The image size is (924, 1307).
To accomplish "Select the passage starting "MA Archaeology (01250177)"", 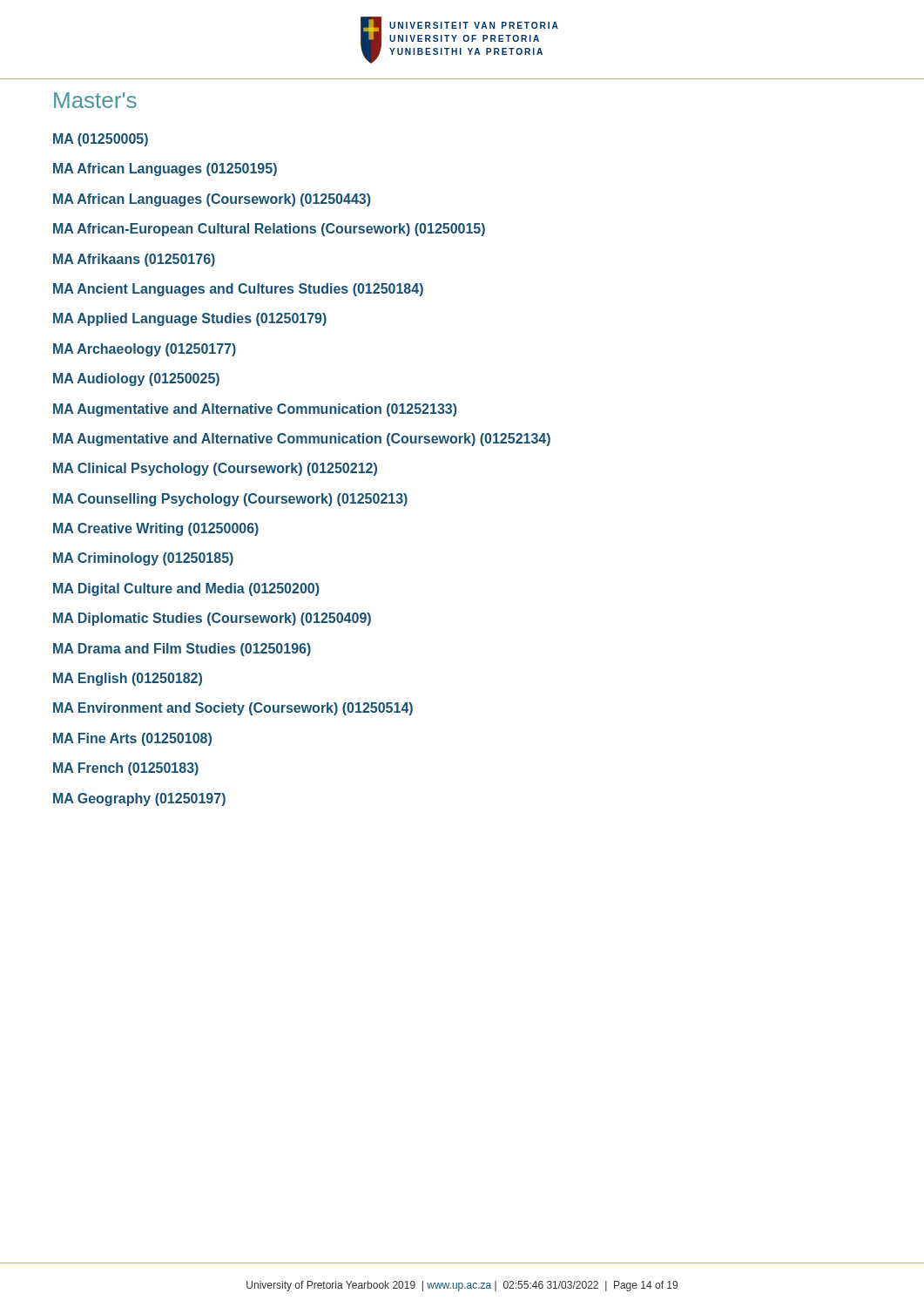I will pos(144,349).
